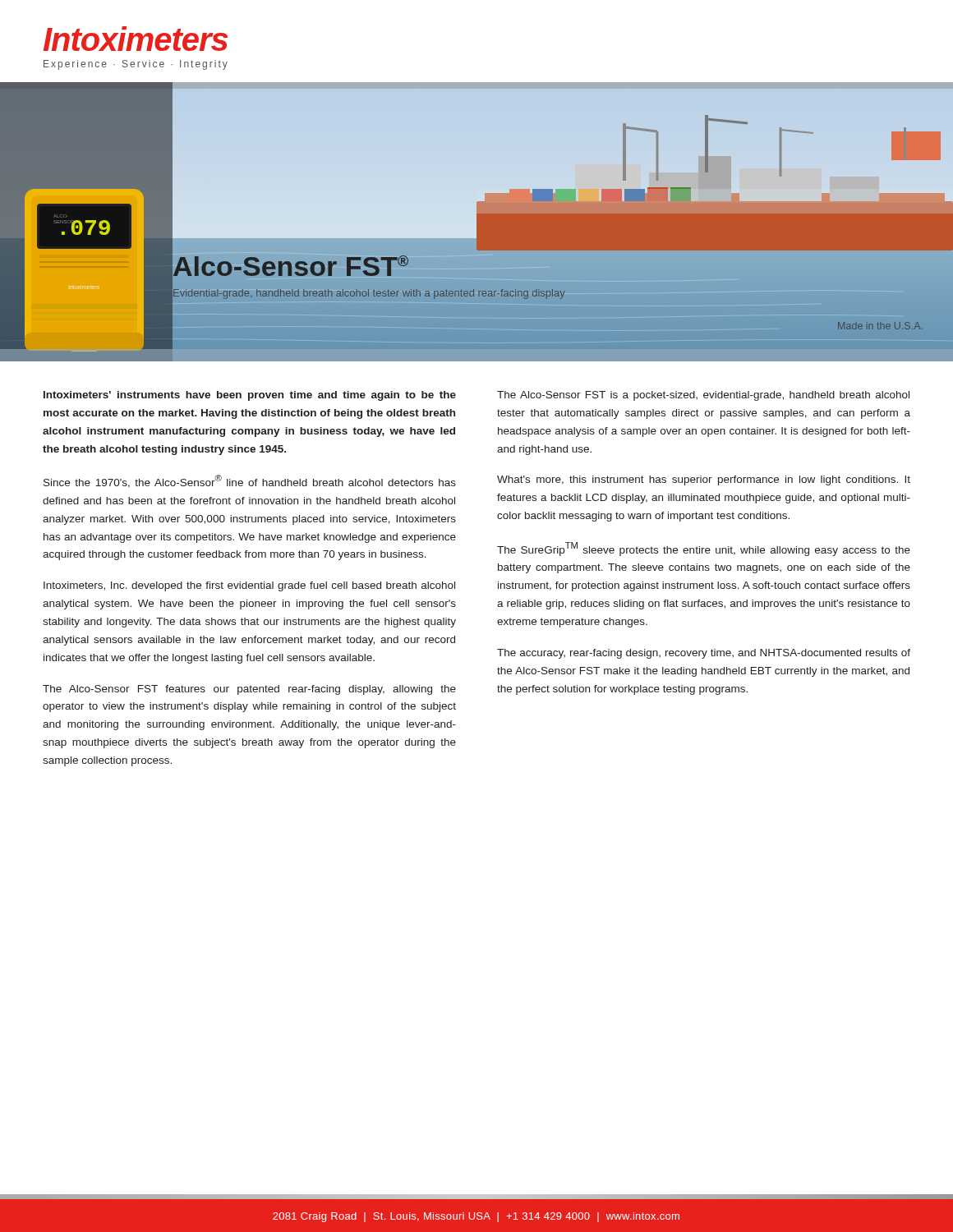Select the caption that reads "Evidential-grade, handheld breath alcohol tester with a patented"
953x1232 pixels.
point(369,293)
